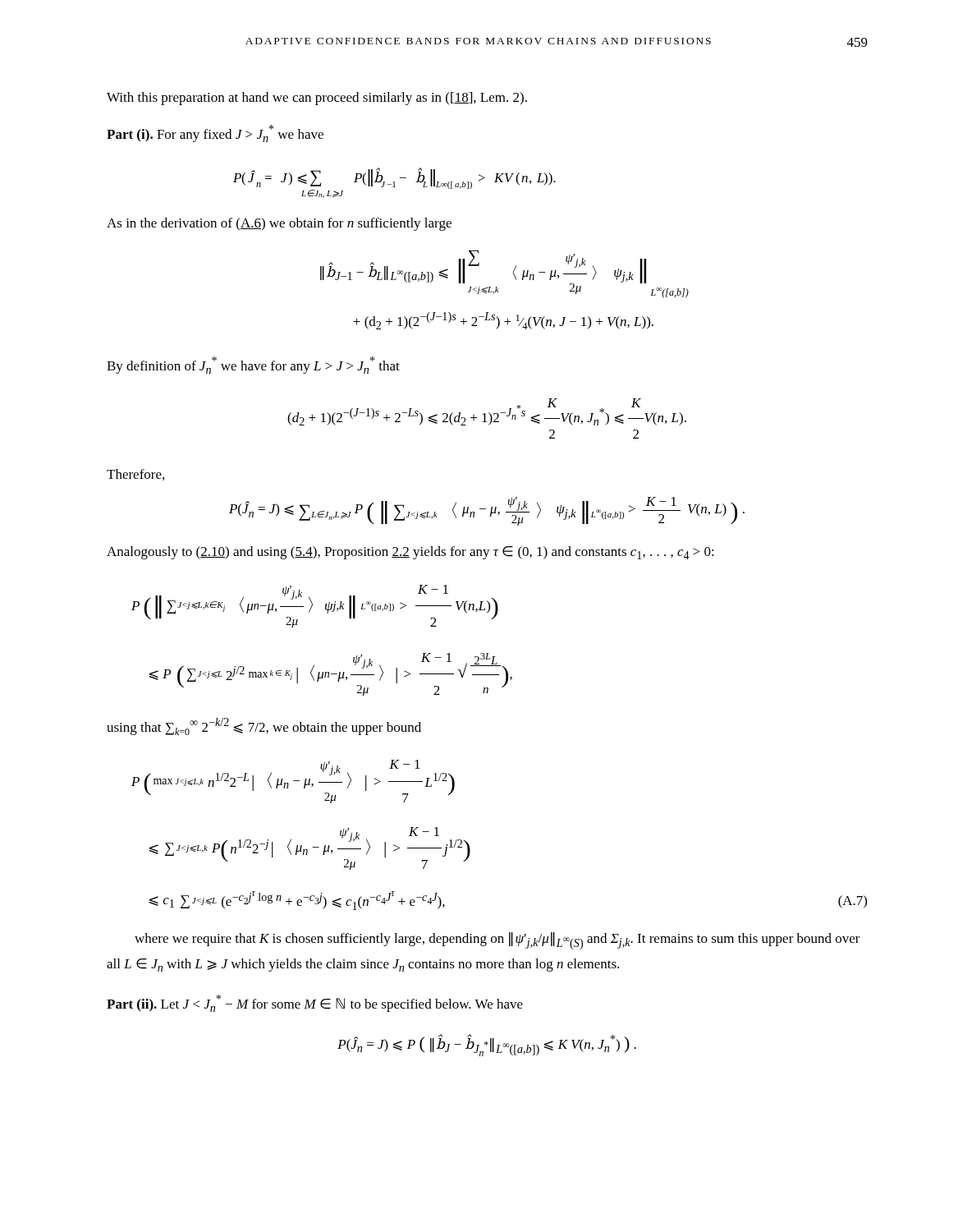Where is the formula that starts "P ( ‖ ∑ J"?

500,640
